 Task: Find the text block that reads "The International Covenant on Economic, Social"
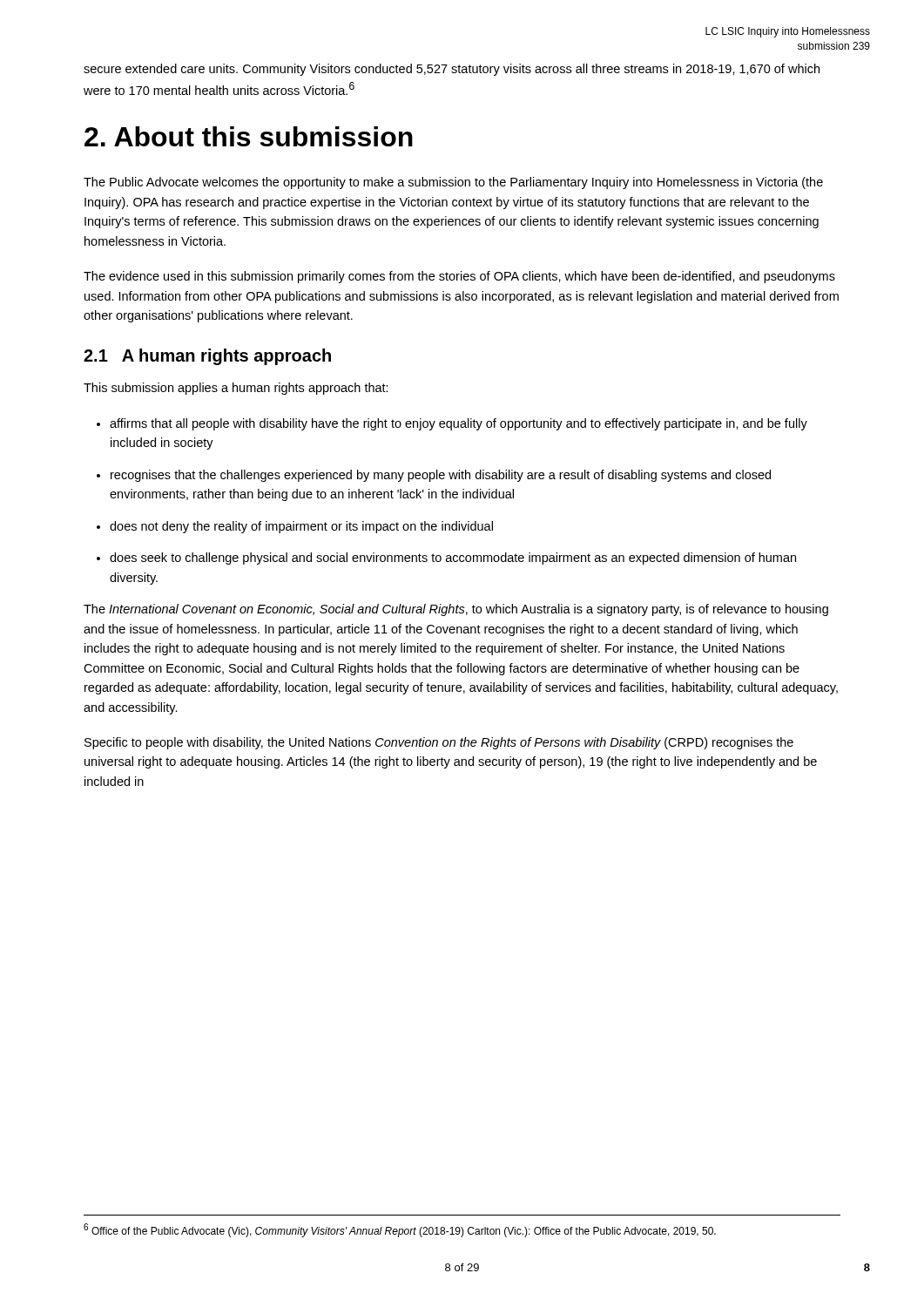tap(461, 658)
